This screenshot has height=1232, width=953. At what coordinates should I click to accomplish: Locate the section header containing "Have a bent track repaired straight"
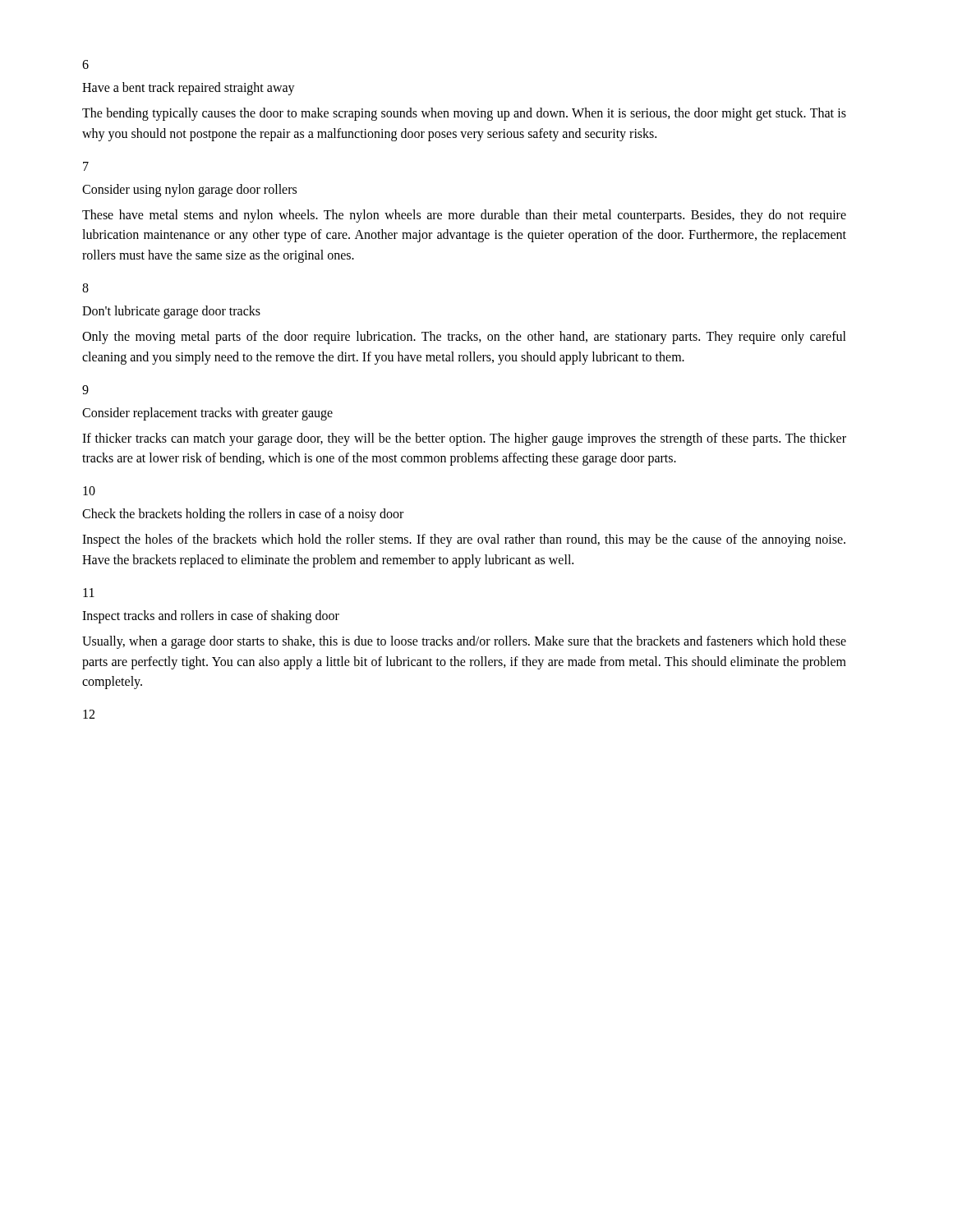[x=188, y=87]
